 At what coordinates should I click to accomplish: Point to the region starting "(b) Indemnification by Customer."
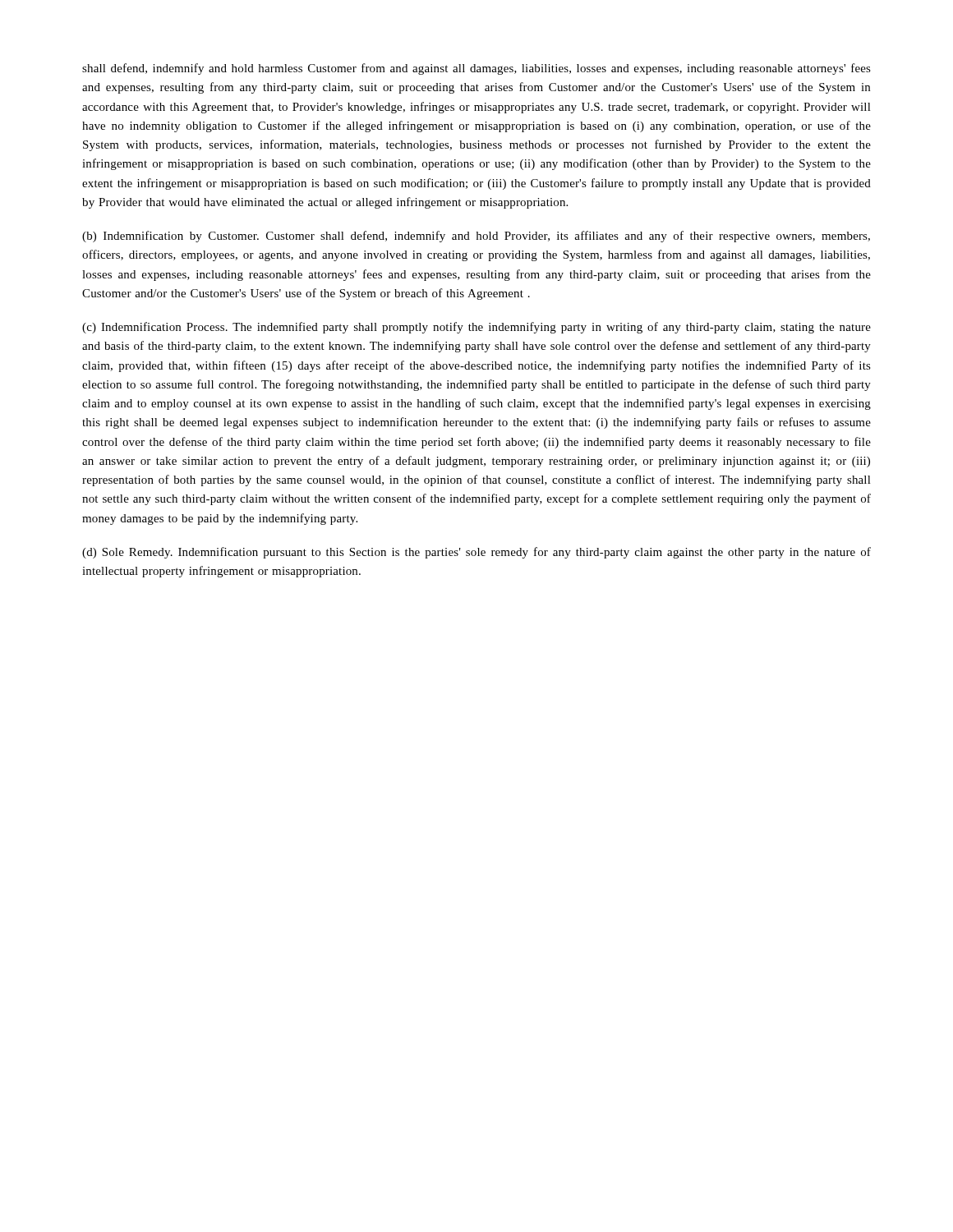click(476, 264)
